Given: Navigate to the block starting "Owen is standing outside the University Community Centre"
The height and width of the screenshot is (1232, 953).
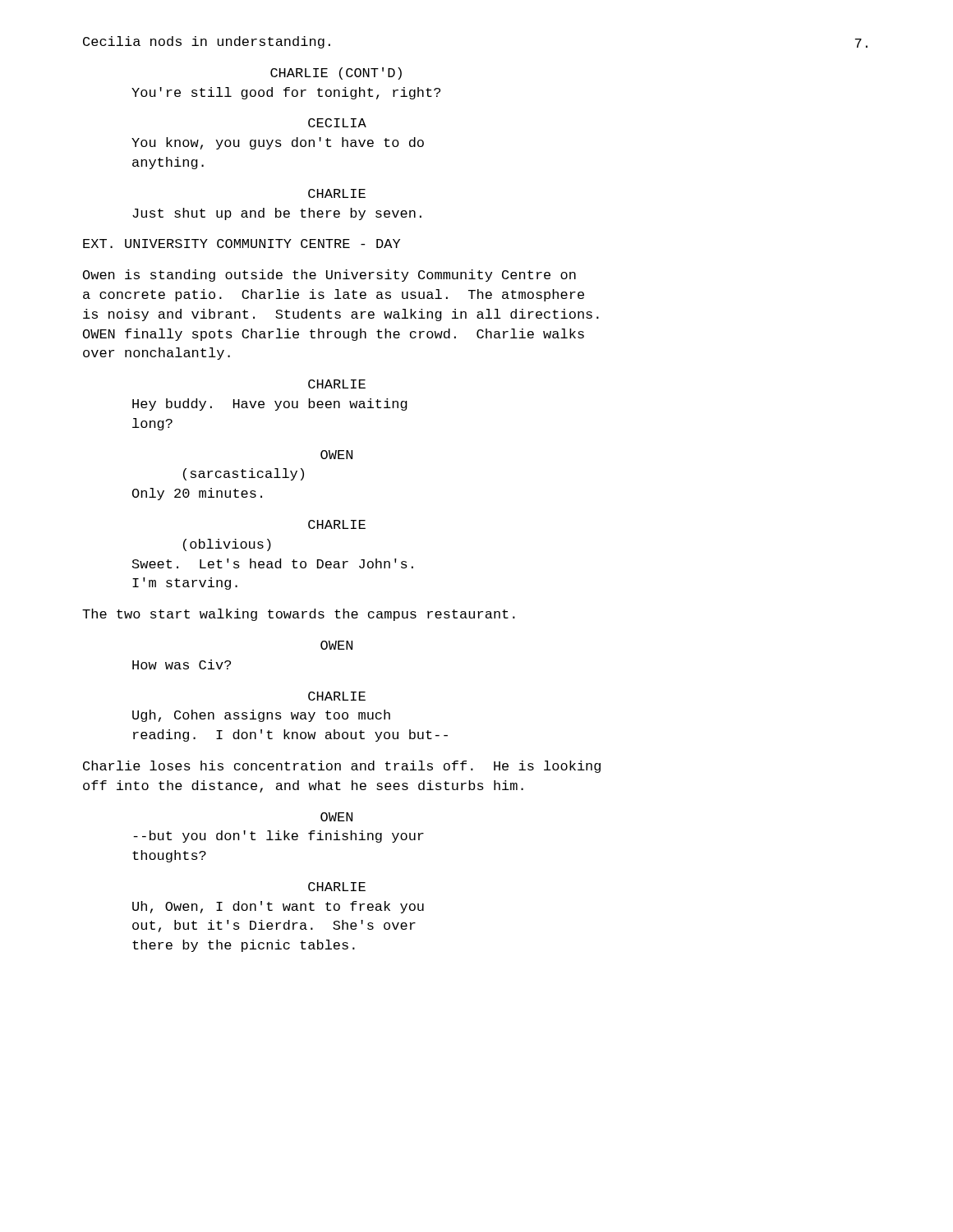Looking at the screenshot, I should click(342, 315).
